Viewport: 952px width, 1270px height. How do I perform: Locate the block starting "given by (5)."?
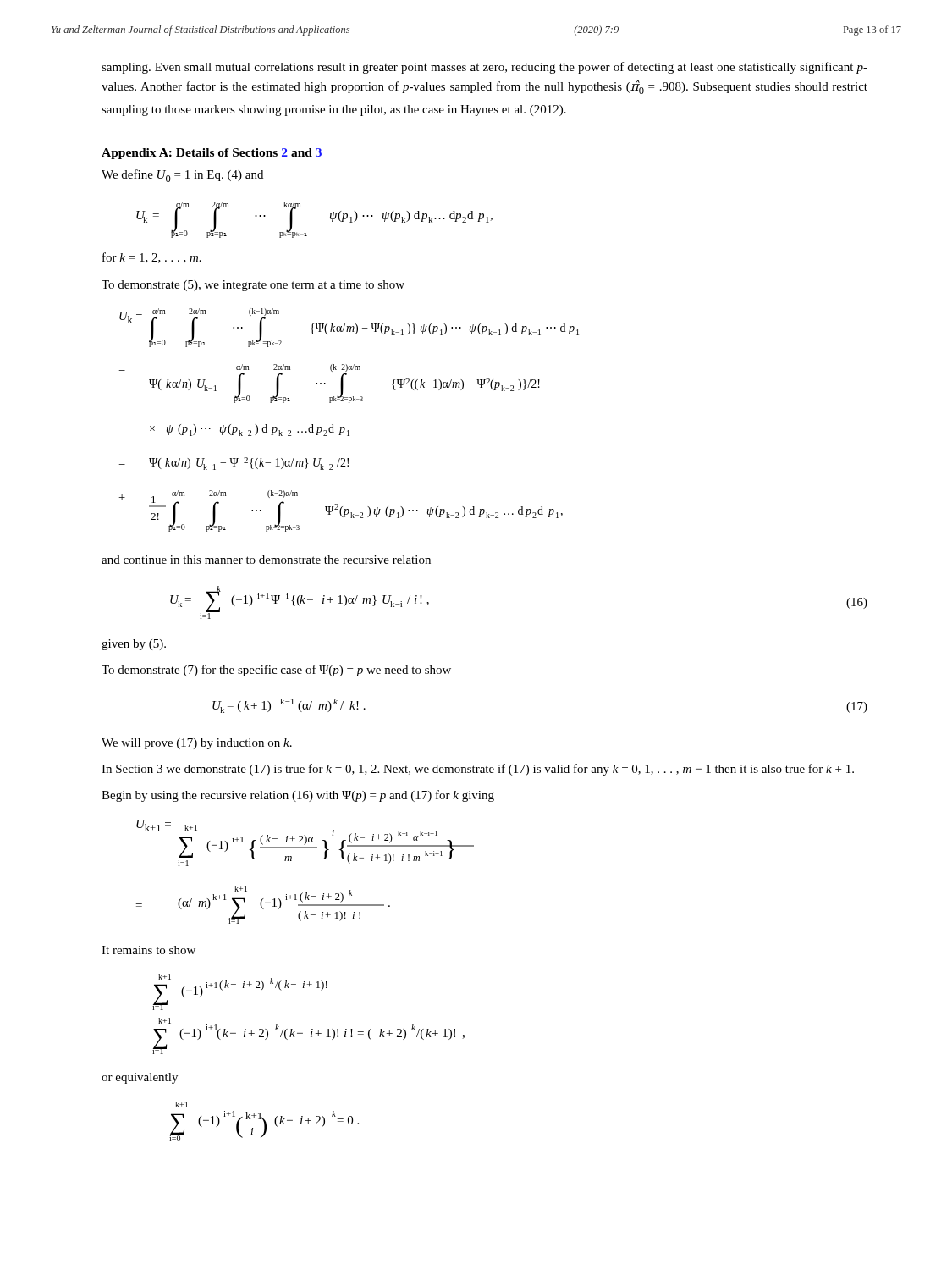click(x=134, y=644)
